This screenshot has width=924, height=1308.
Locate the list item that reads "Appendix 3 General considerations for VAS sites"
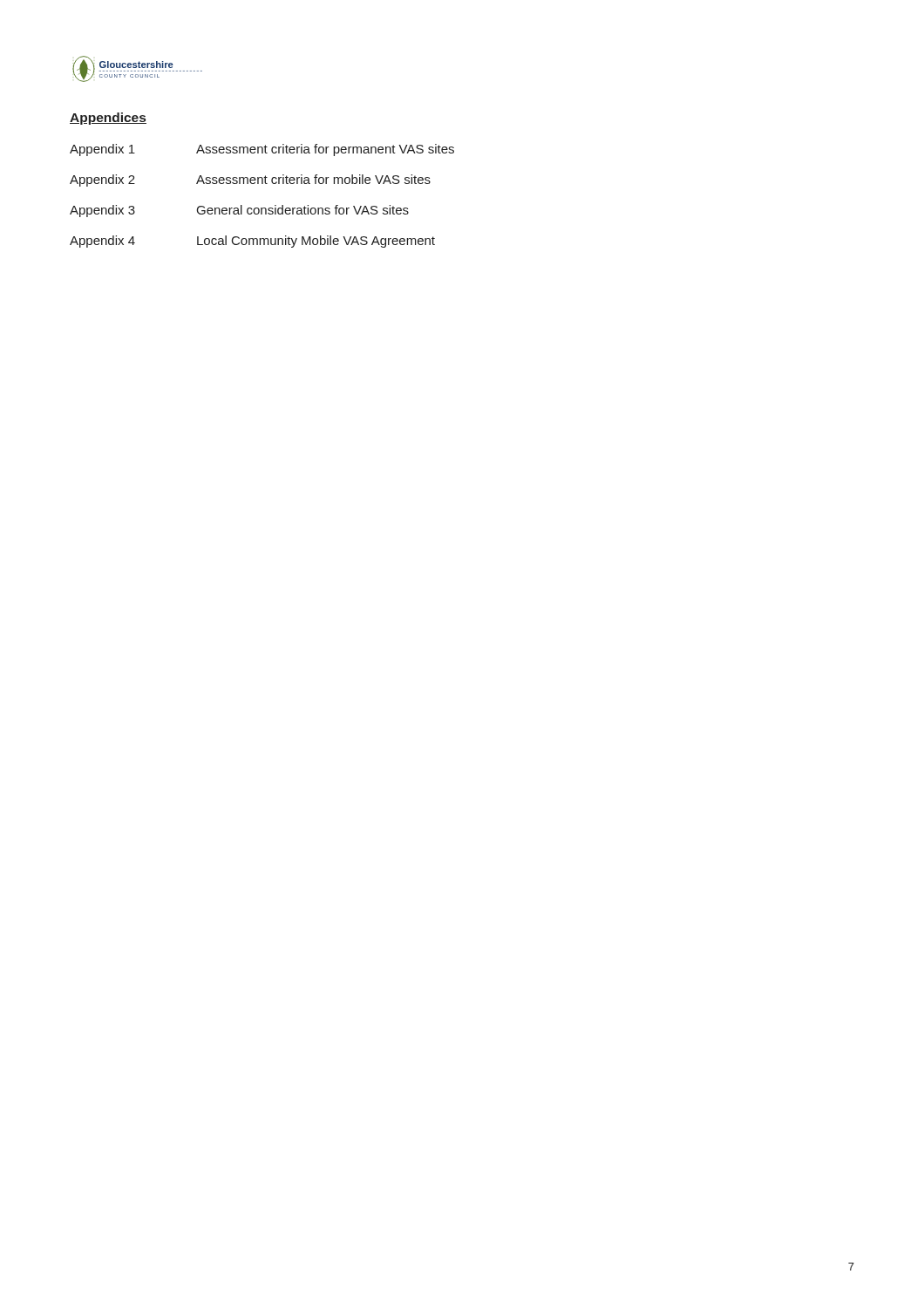pyautogui.click(x=239, y=210)
